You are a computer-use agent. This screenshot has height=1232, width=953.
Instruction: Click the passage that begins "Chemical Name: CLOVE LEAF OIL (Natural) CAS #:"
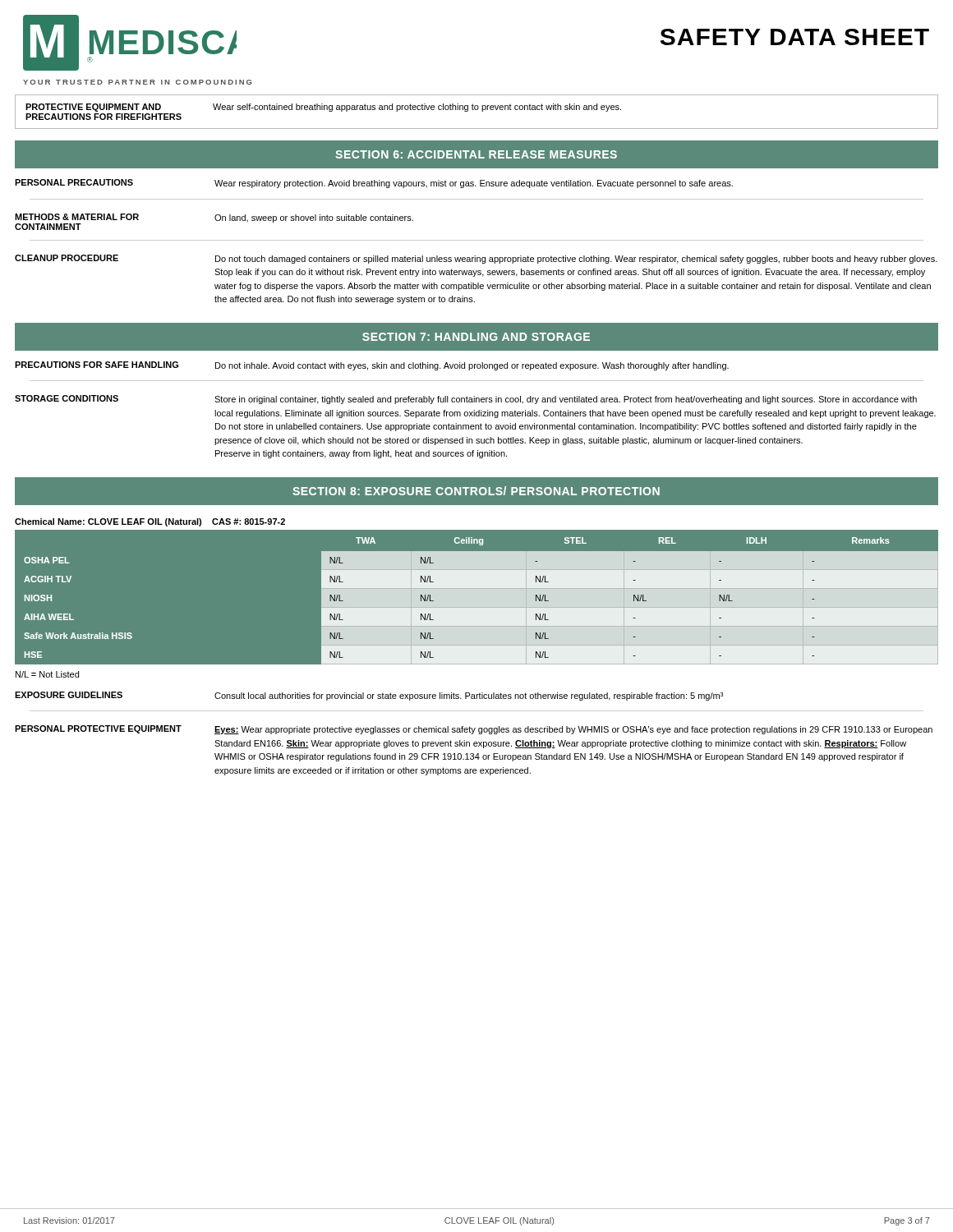[150, 521]
